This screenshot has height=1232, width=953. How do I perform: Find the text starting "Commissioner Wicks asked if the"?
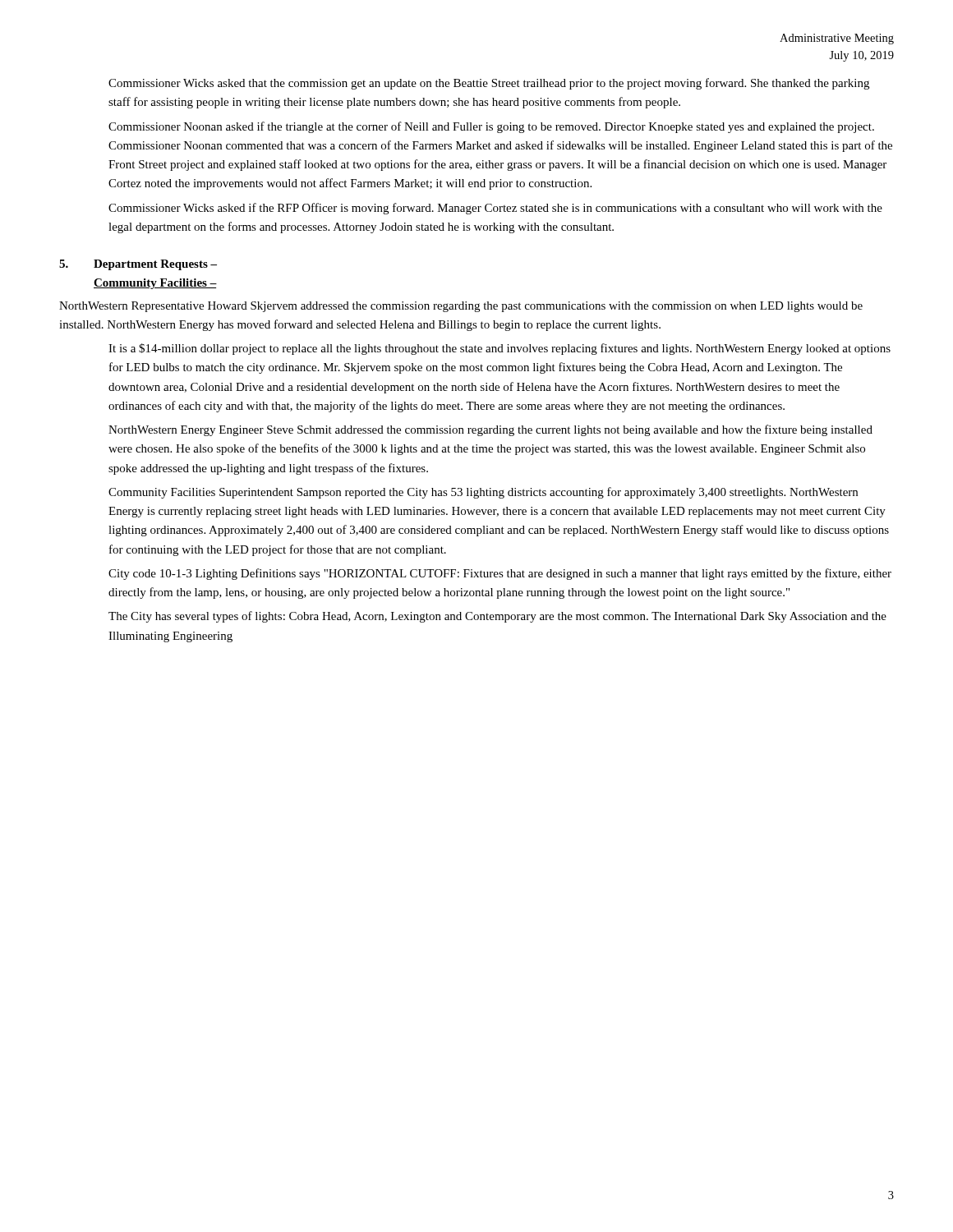point(495,217)
